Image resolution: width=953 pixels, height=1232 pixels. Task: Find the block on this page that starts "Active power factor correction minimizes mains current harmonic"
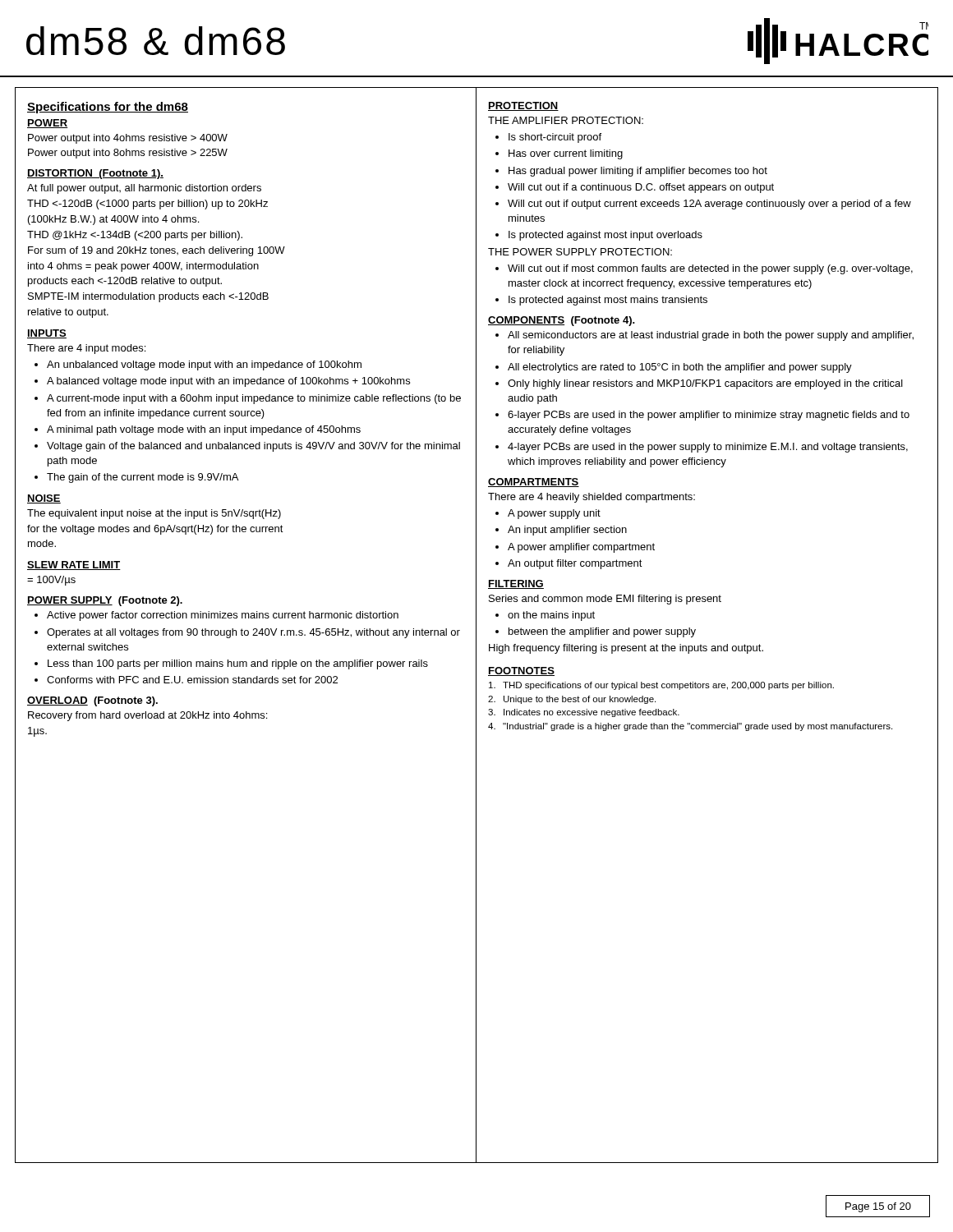coord(223,615)
